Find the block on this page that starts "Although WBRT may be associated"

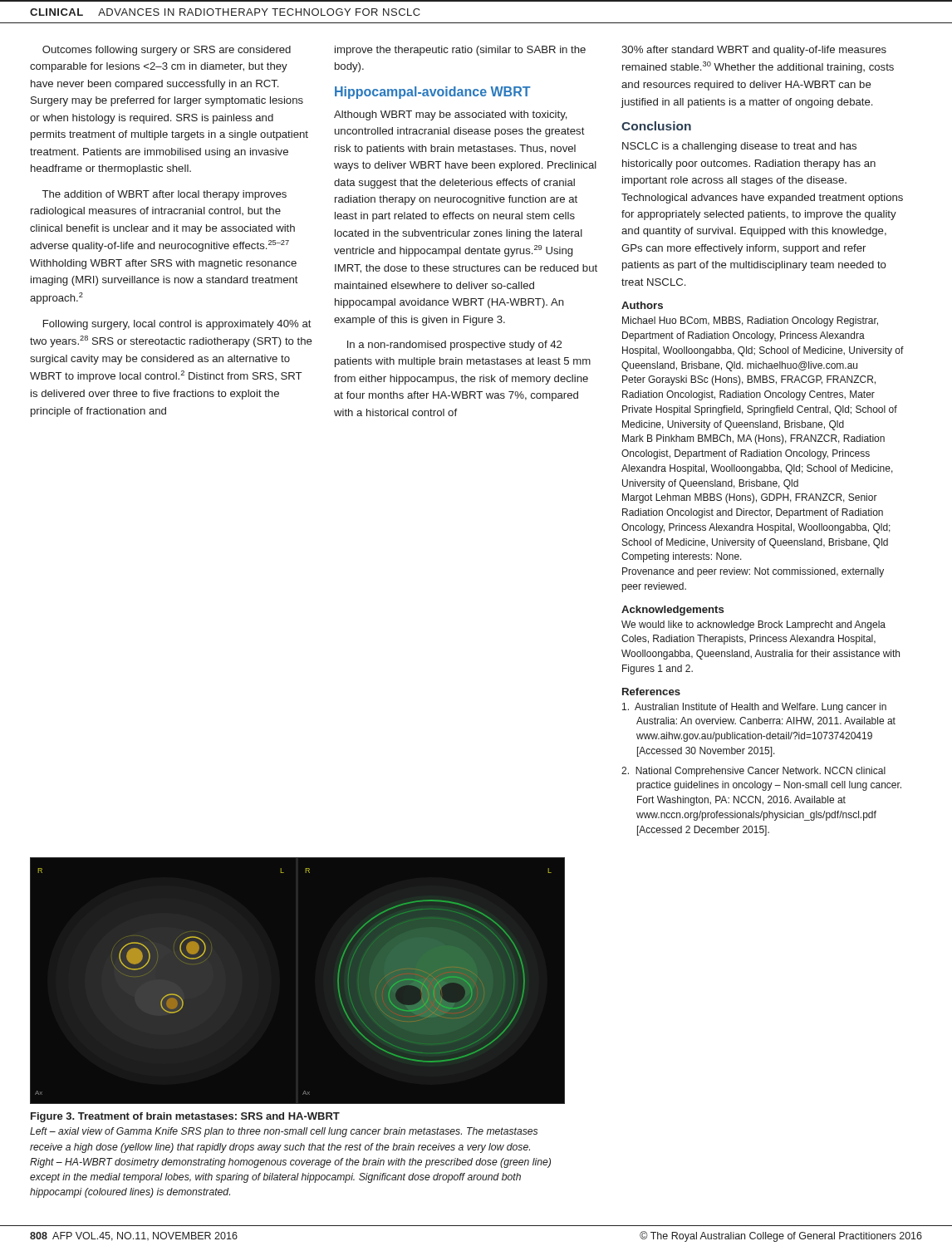pos(466,216)
